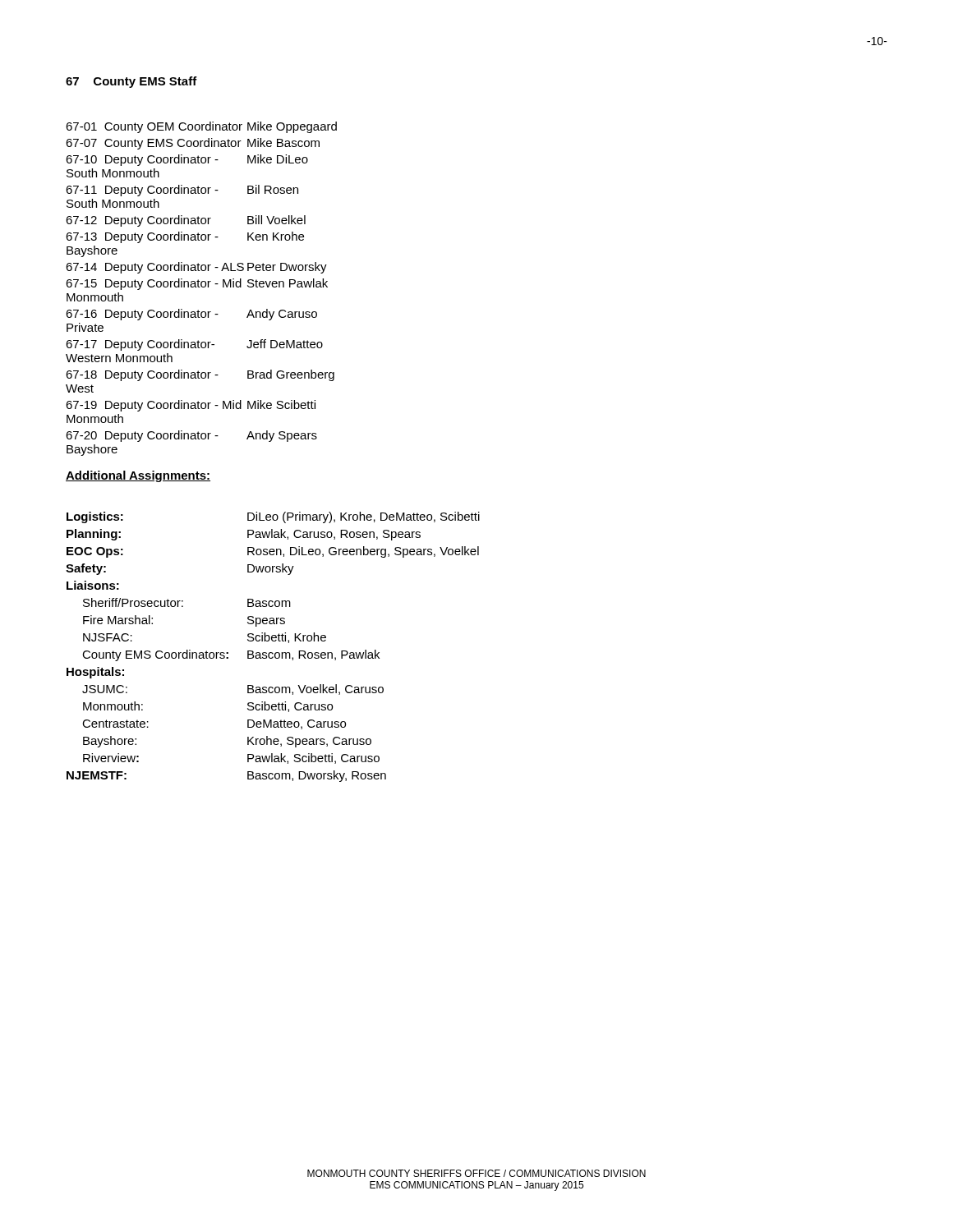Find the block on this page that starts "67-19 Deputy Coordinator - Mid Monmouth"
953x1232 pixels.
pyautogui.click(x=263, y=411)
